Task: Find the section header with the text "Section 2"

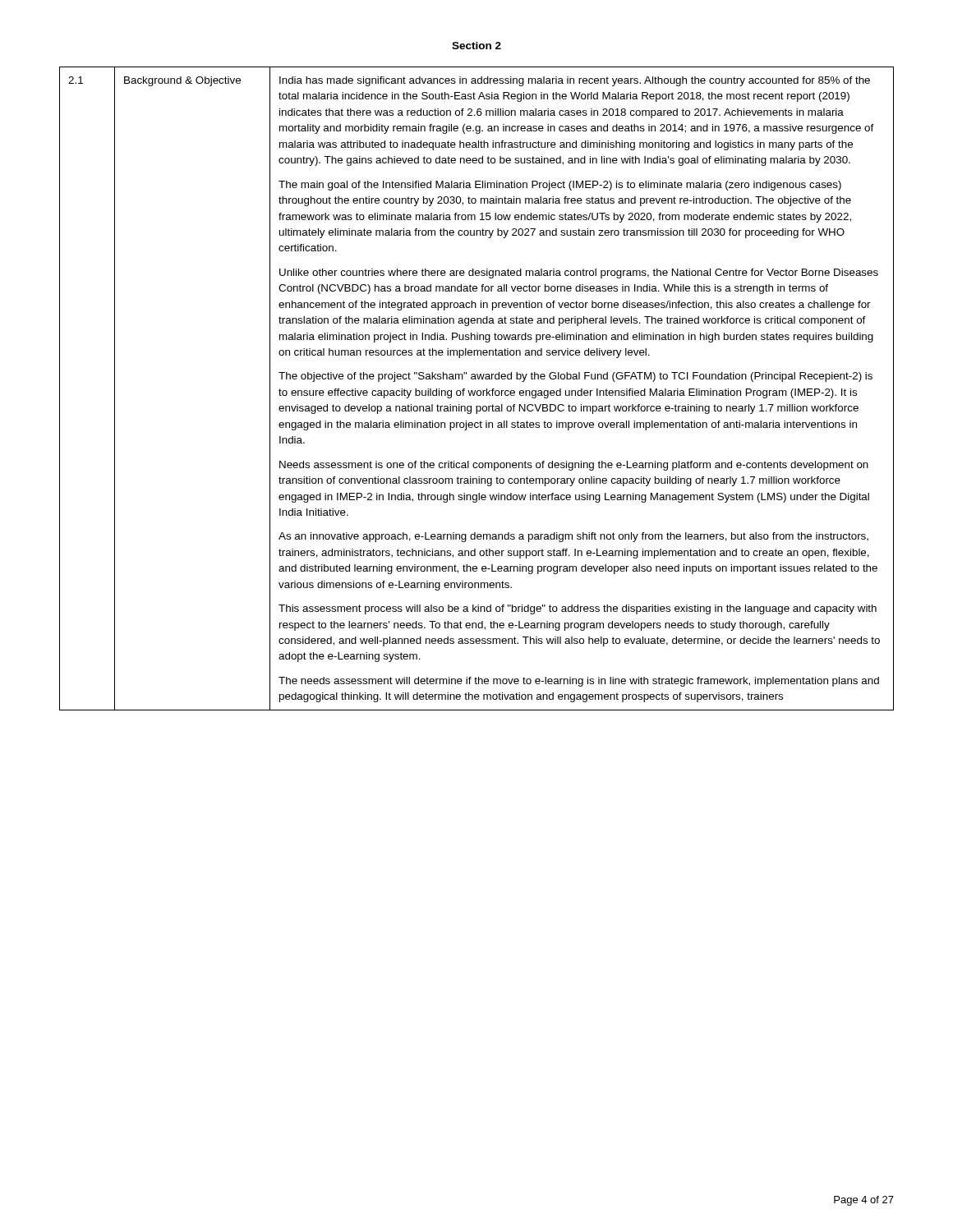Action: click(476, 46)
